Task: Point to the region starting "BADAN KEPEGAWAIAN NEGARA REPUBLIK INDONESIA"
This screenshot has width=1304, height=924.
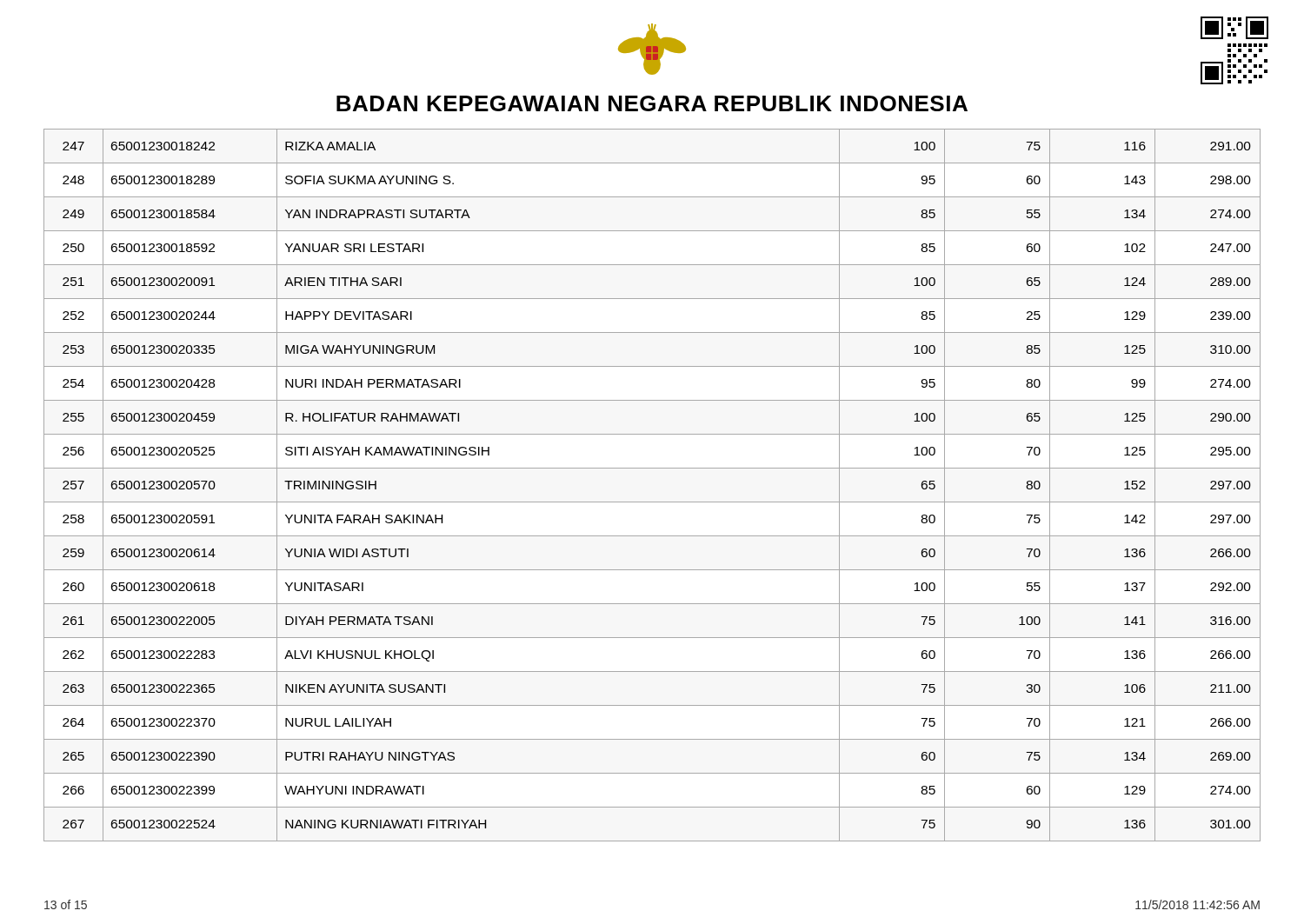Action: click(x=652, y=103)
